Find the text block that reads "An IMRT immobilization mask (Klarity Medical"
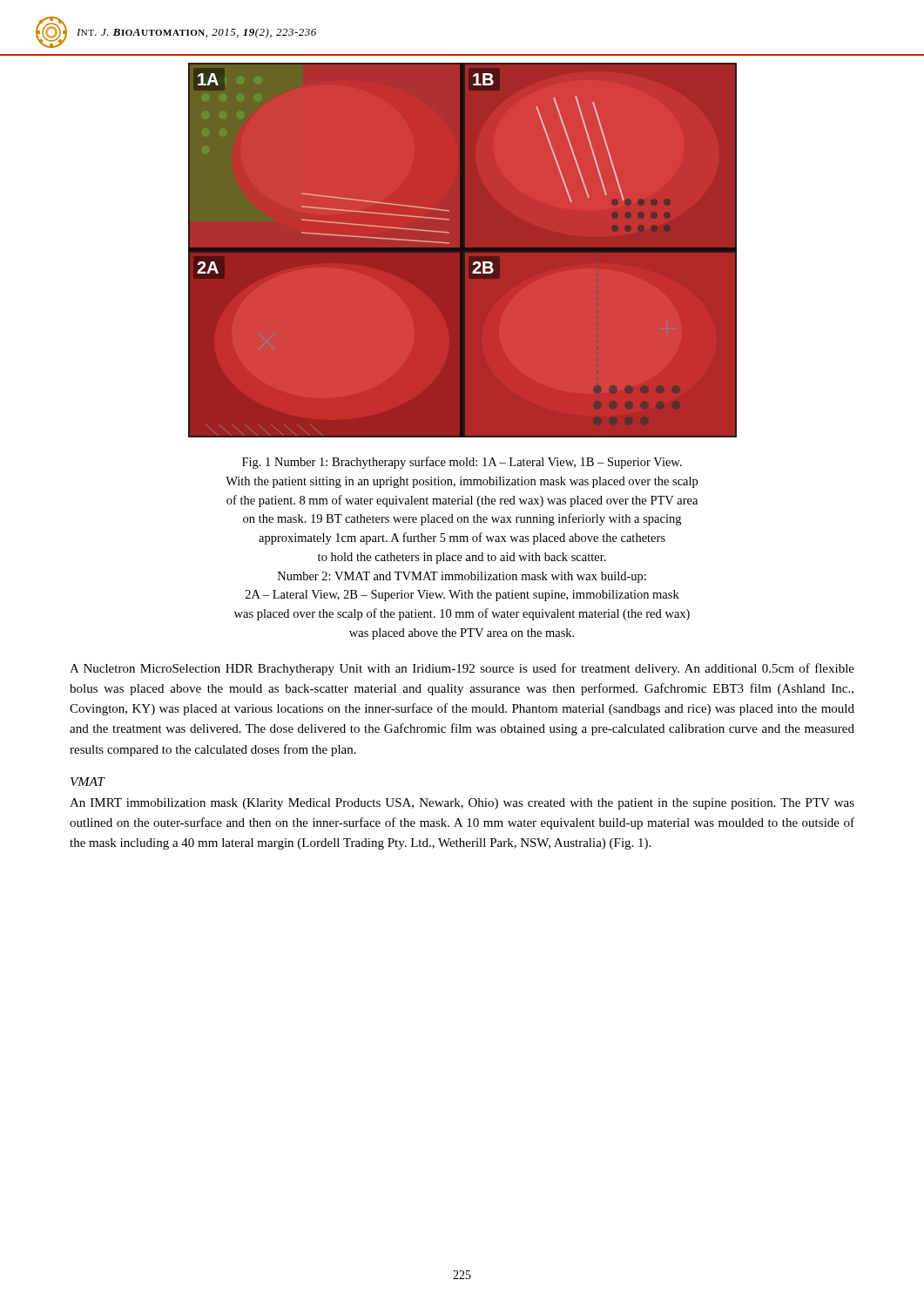Viewport: 924px width, 1307px height. [462, 823]
